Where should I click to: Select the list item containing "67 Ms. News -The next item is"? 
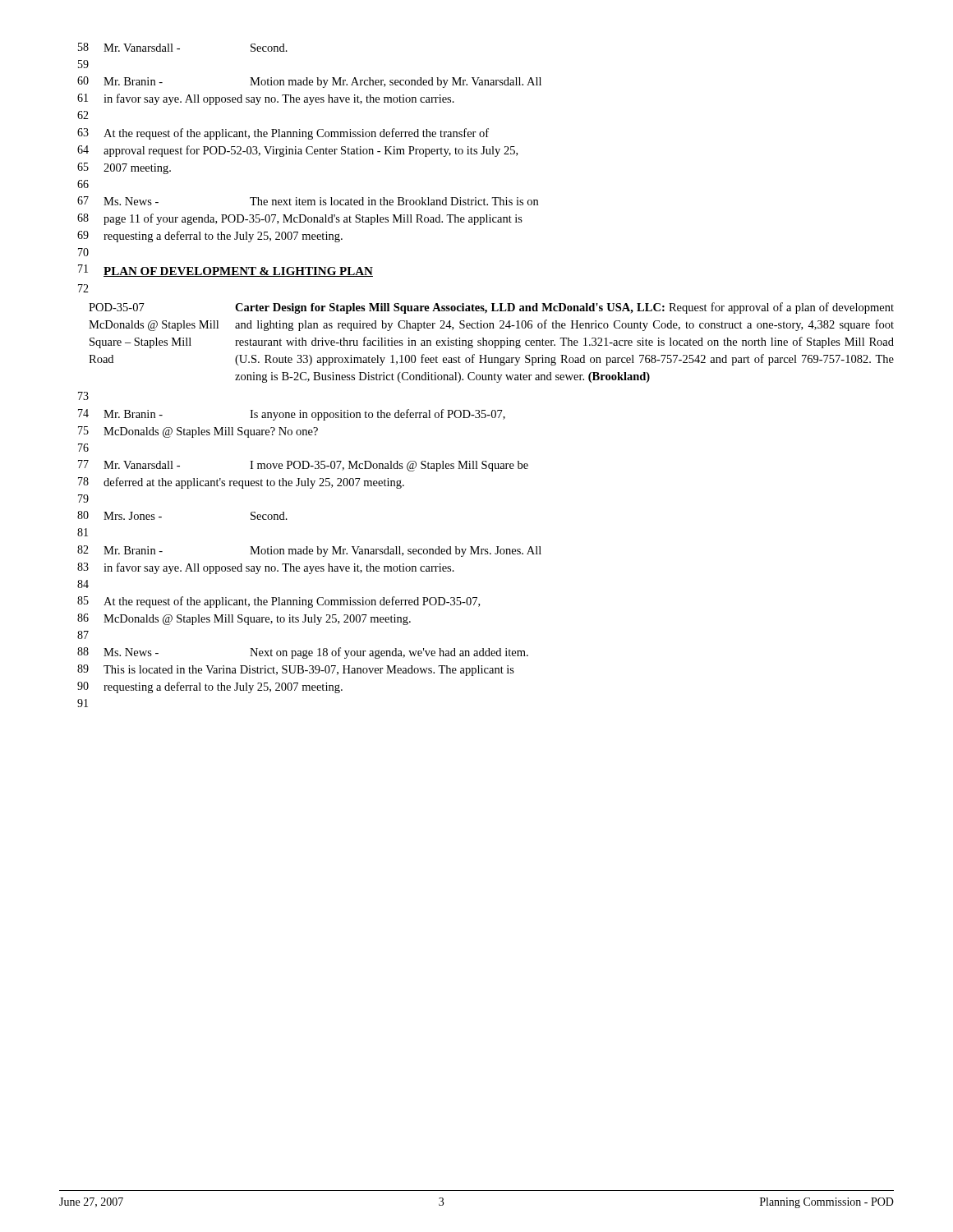(x=476, y=202)
